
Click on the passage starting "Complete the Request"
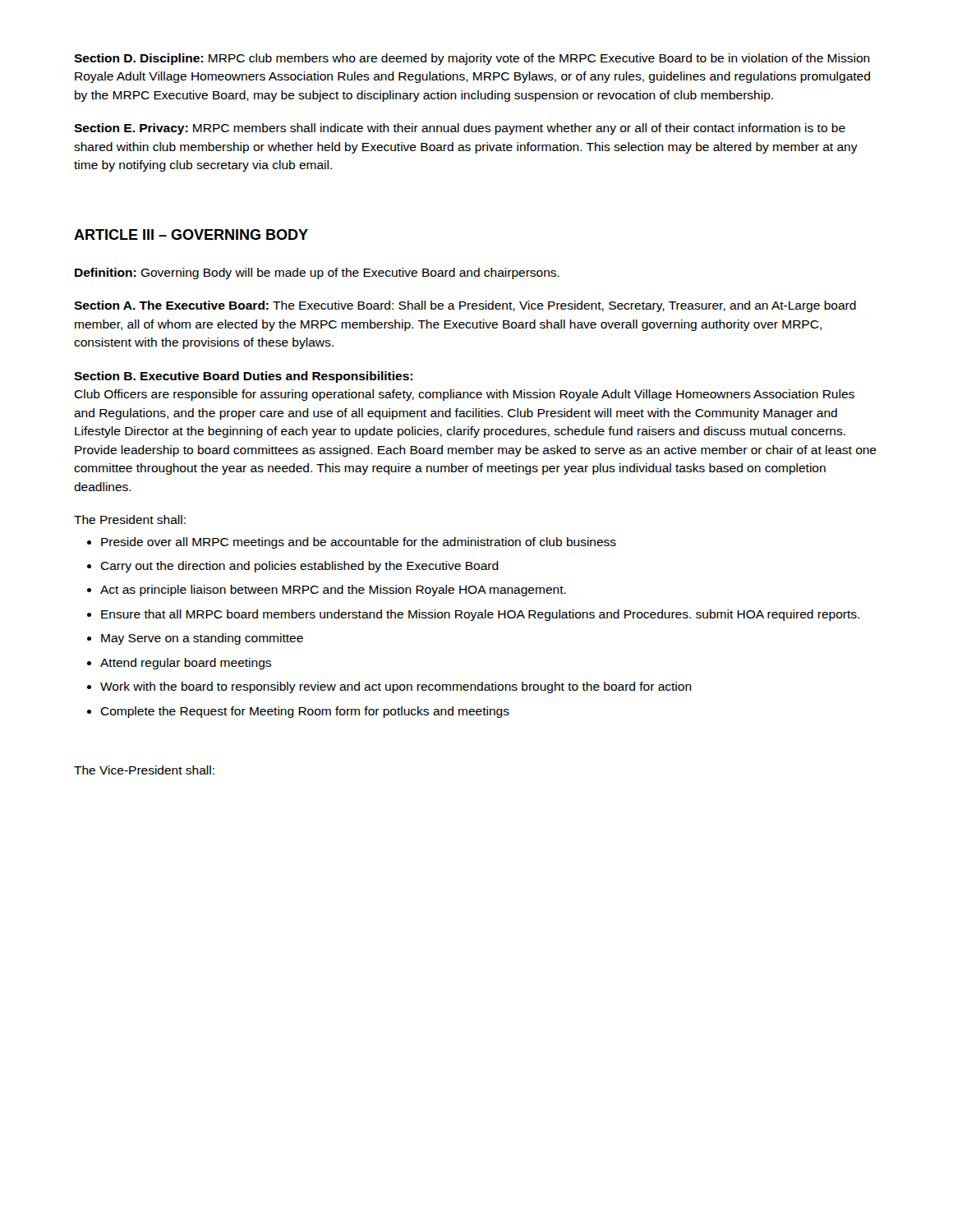pos(305,711)
